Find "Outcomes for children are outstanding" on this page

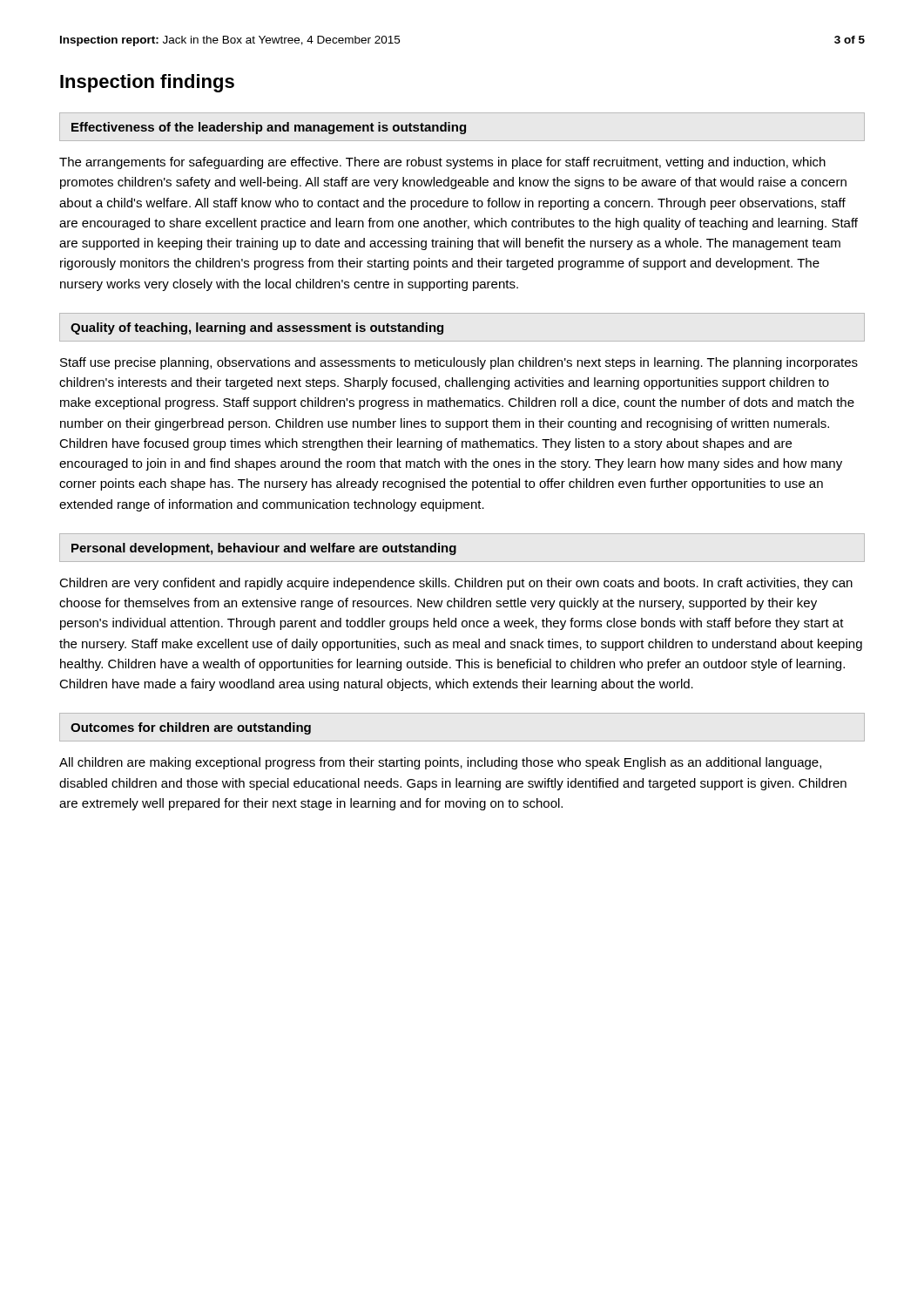[x=191, y=727]
